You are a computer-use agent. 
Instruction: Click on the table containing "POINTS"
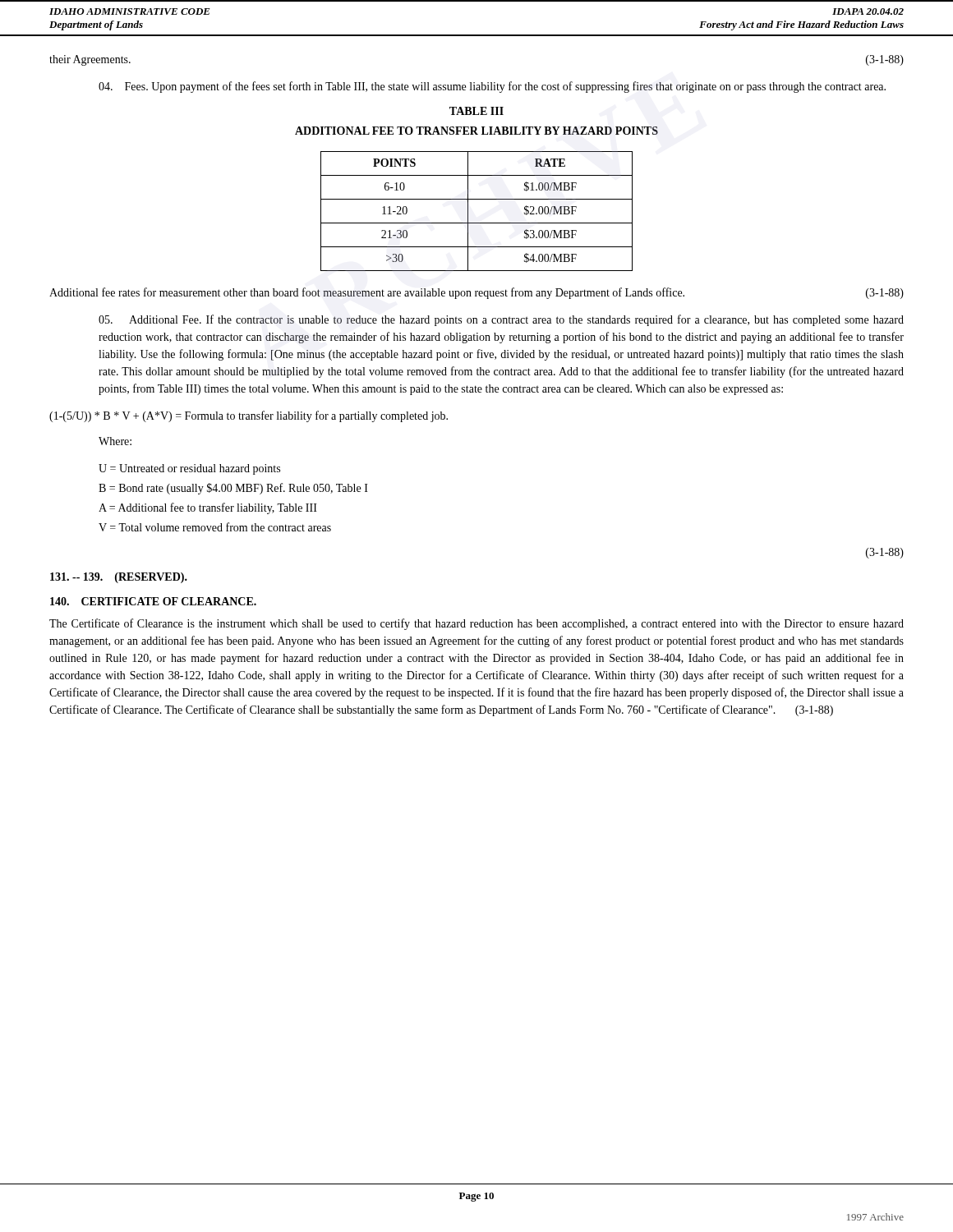pos(476,211)
